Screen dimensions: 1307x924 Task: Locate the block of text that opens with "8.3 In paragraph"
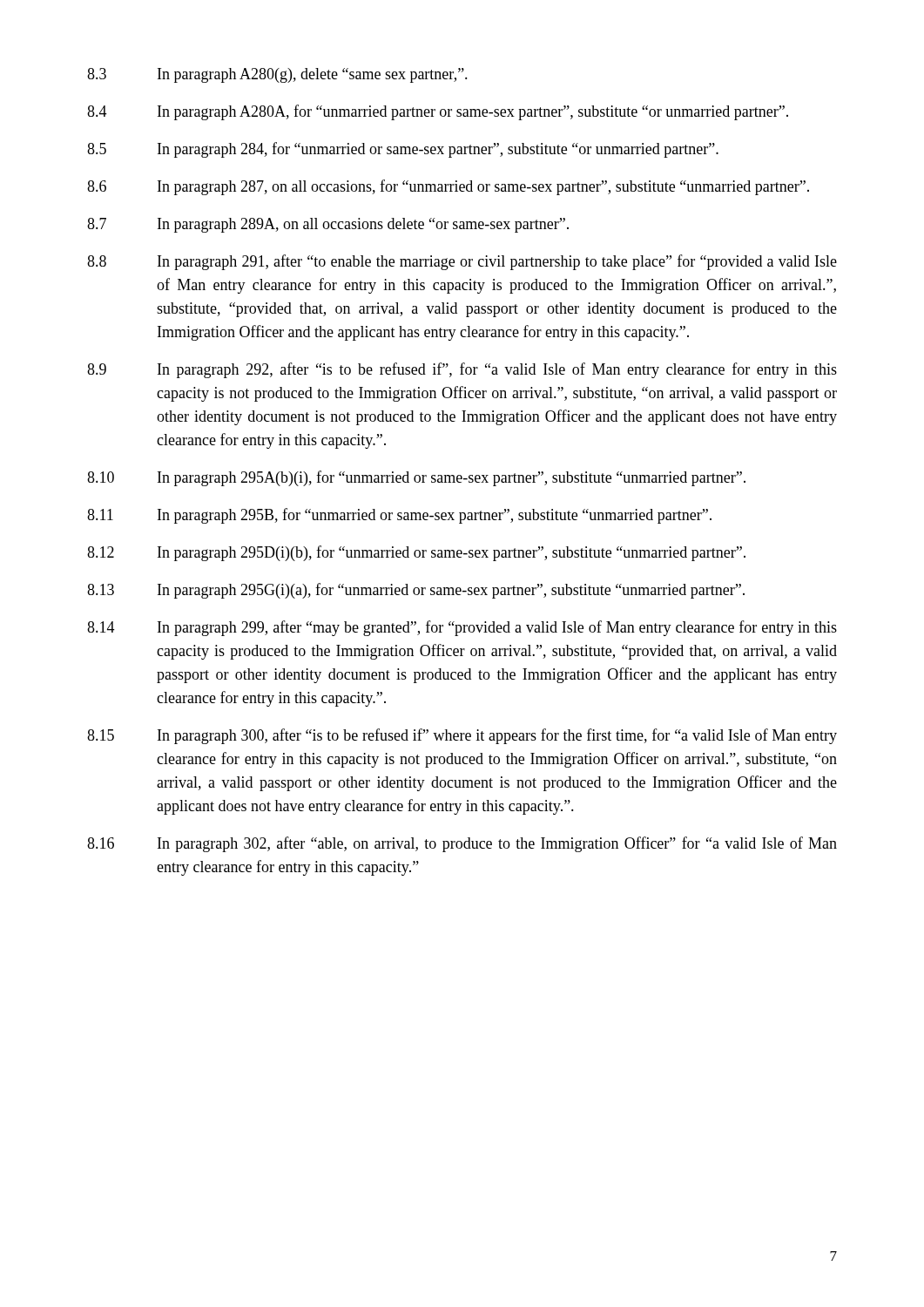pyautogui.click(x=462, y=74)
